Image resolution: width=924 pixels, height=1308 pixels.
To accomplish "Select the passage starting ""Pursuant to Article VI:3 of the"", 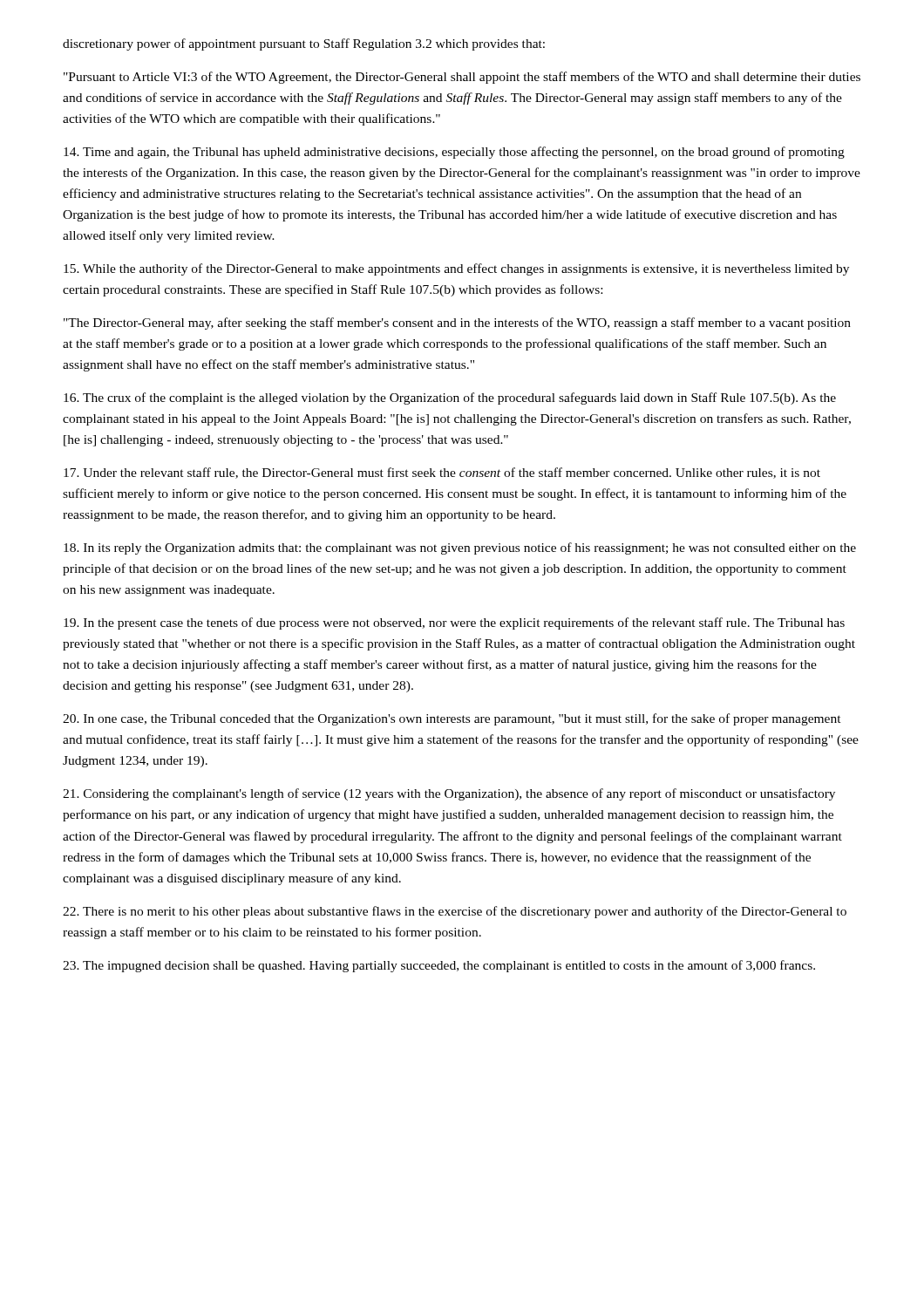I will tap(462, 97).
